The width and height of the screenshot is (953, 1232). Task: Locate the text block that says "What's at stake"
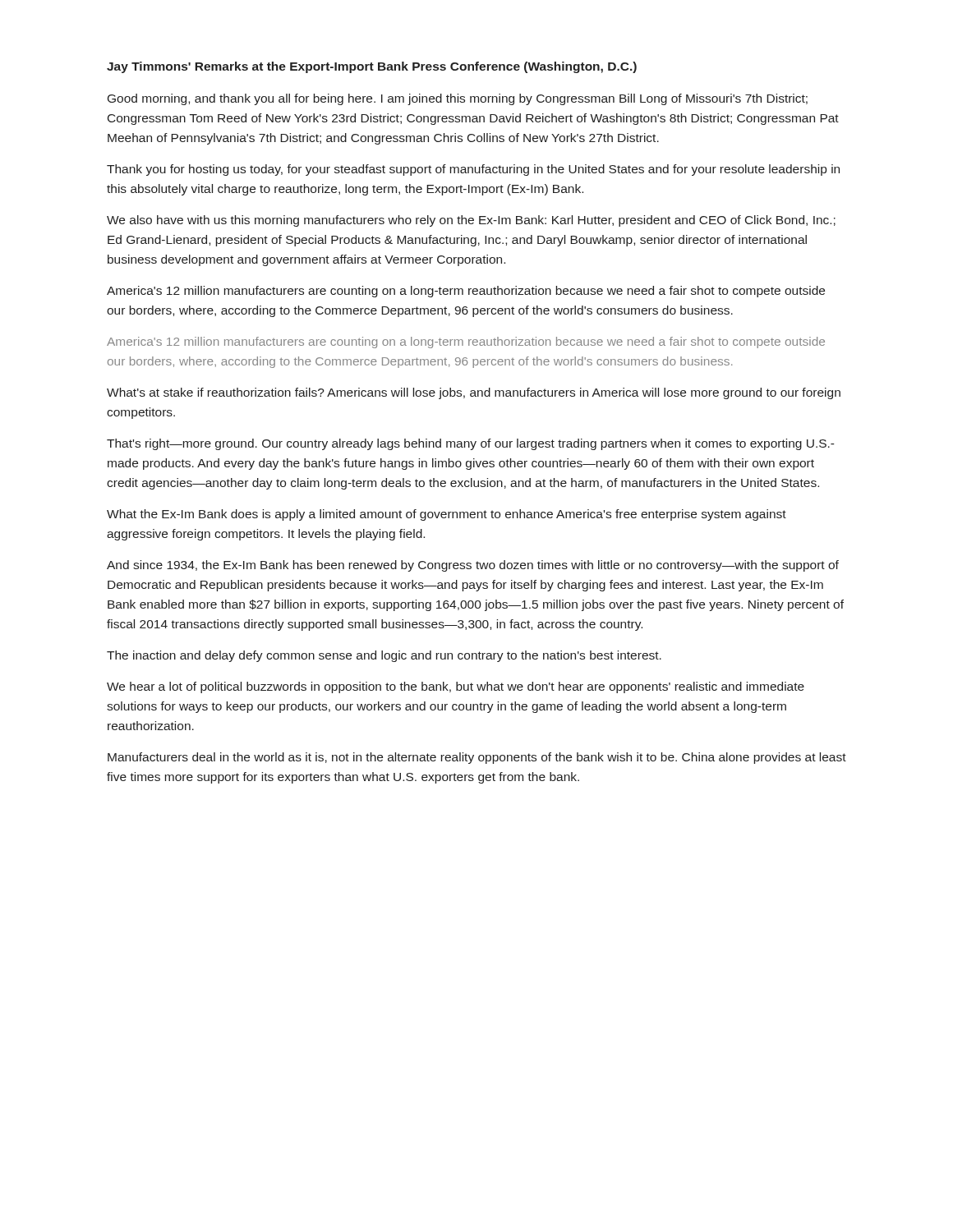pos(474,402)
